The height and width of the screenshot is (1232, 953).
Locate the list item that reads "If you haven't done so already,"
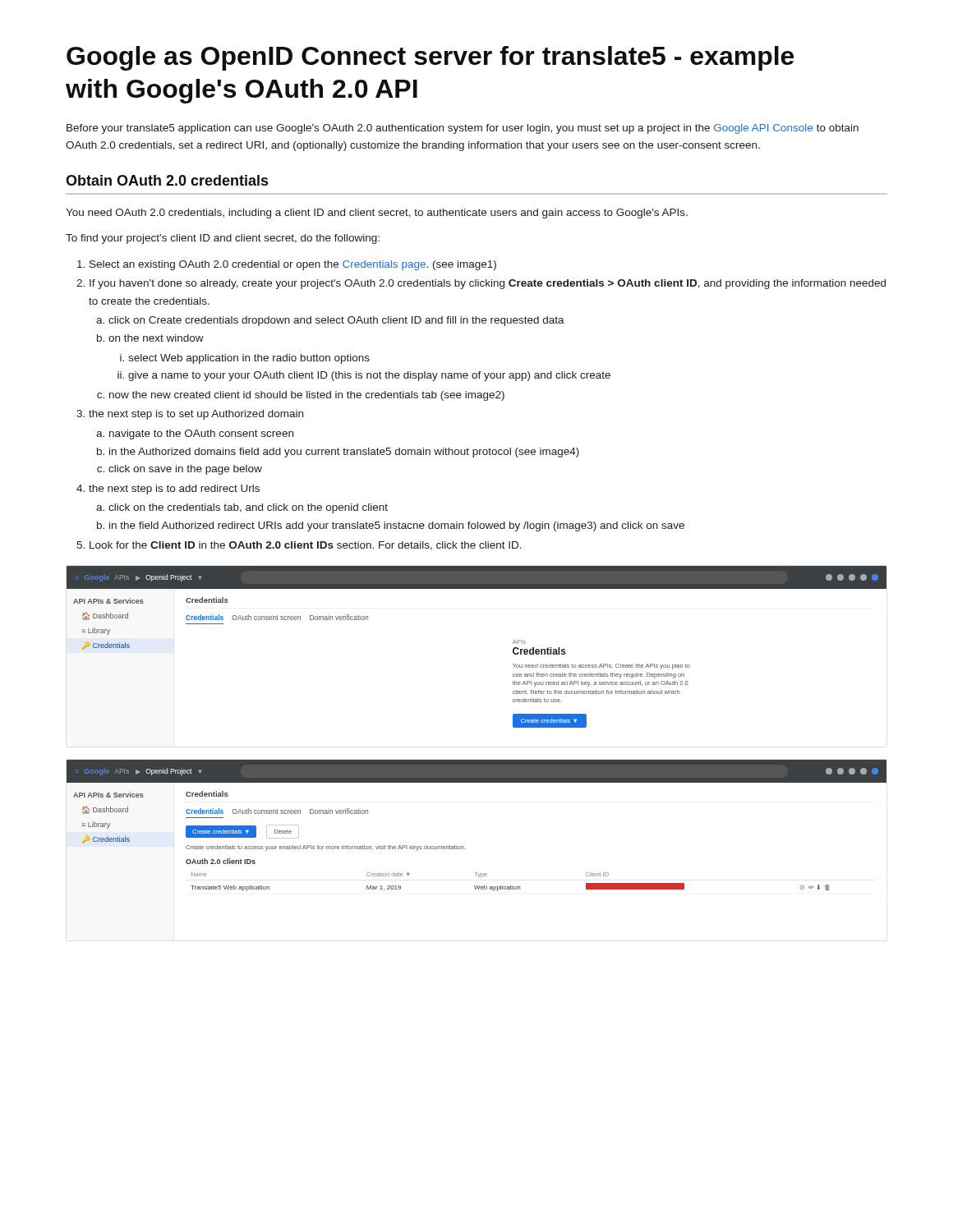click(488, 284)
